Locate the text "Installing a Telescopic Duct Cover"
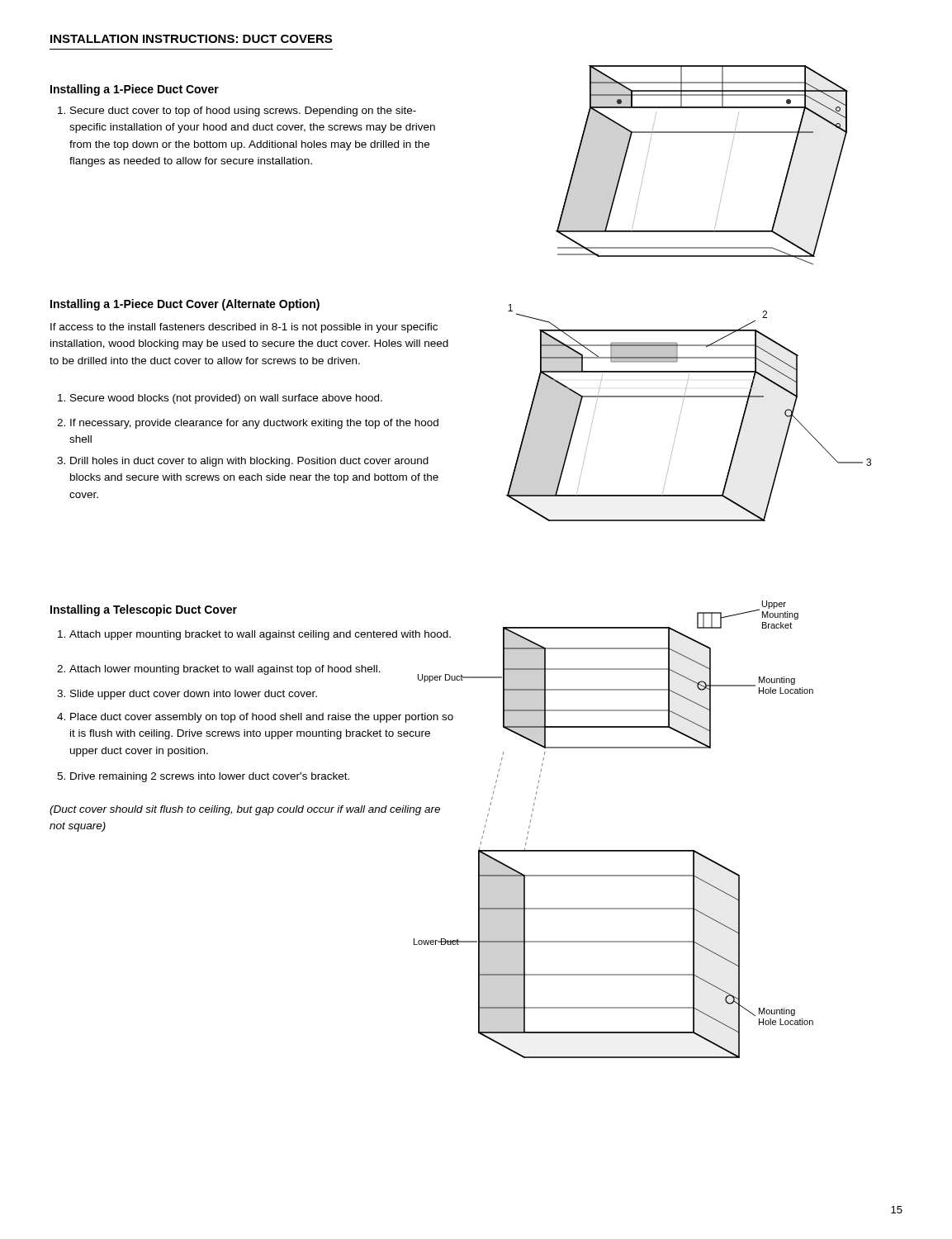952x1239 pixels. (143, 610)
